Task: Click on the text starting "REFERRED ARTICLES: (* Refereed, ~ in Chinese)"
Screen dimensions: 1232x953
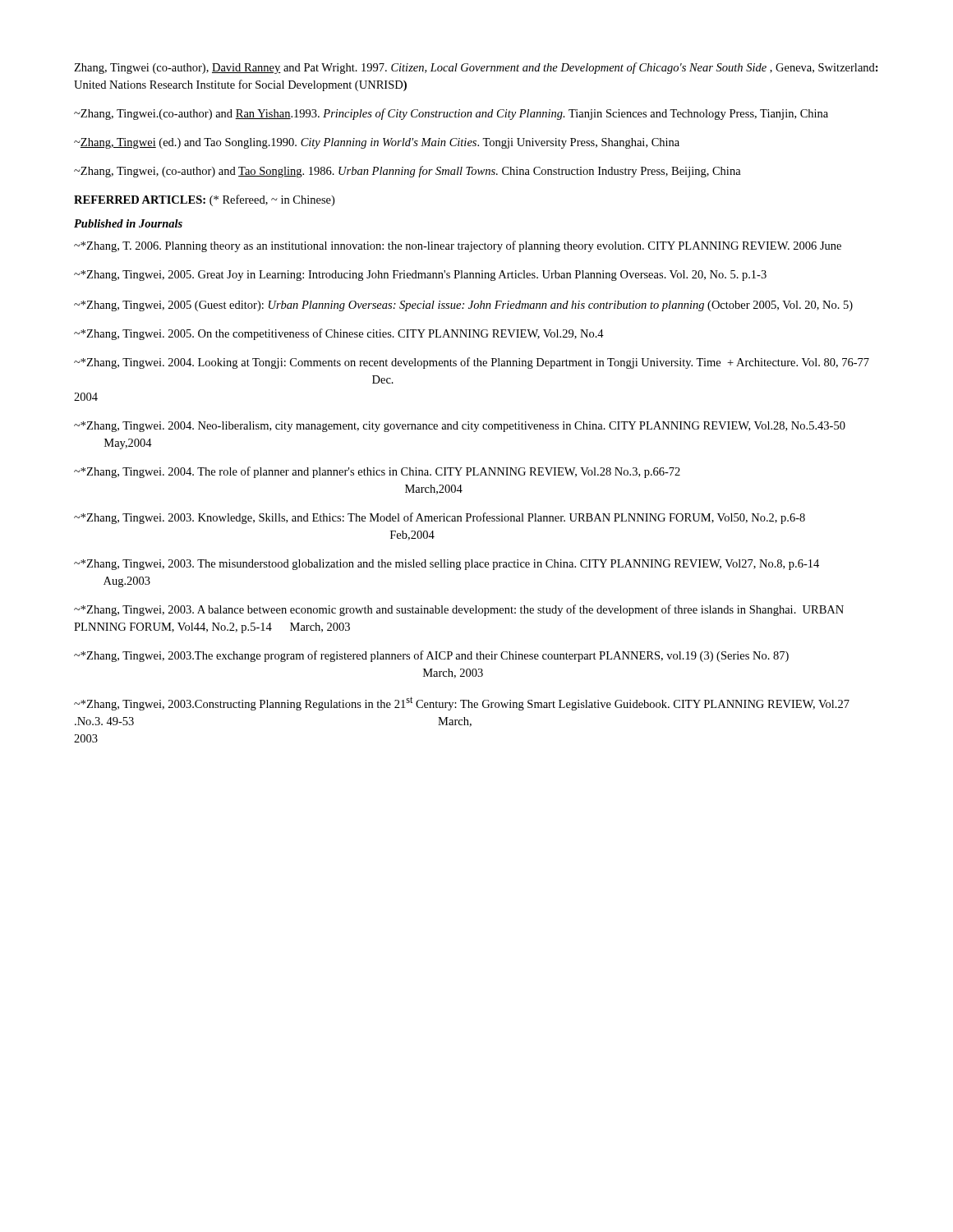Action: tap(205, 200)
